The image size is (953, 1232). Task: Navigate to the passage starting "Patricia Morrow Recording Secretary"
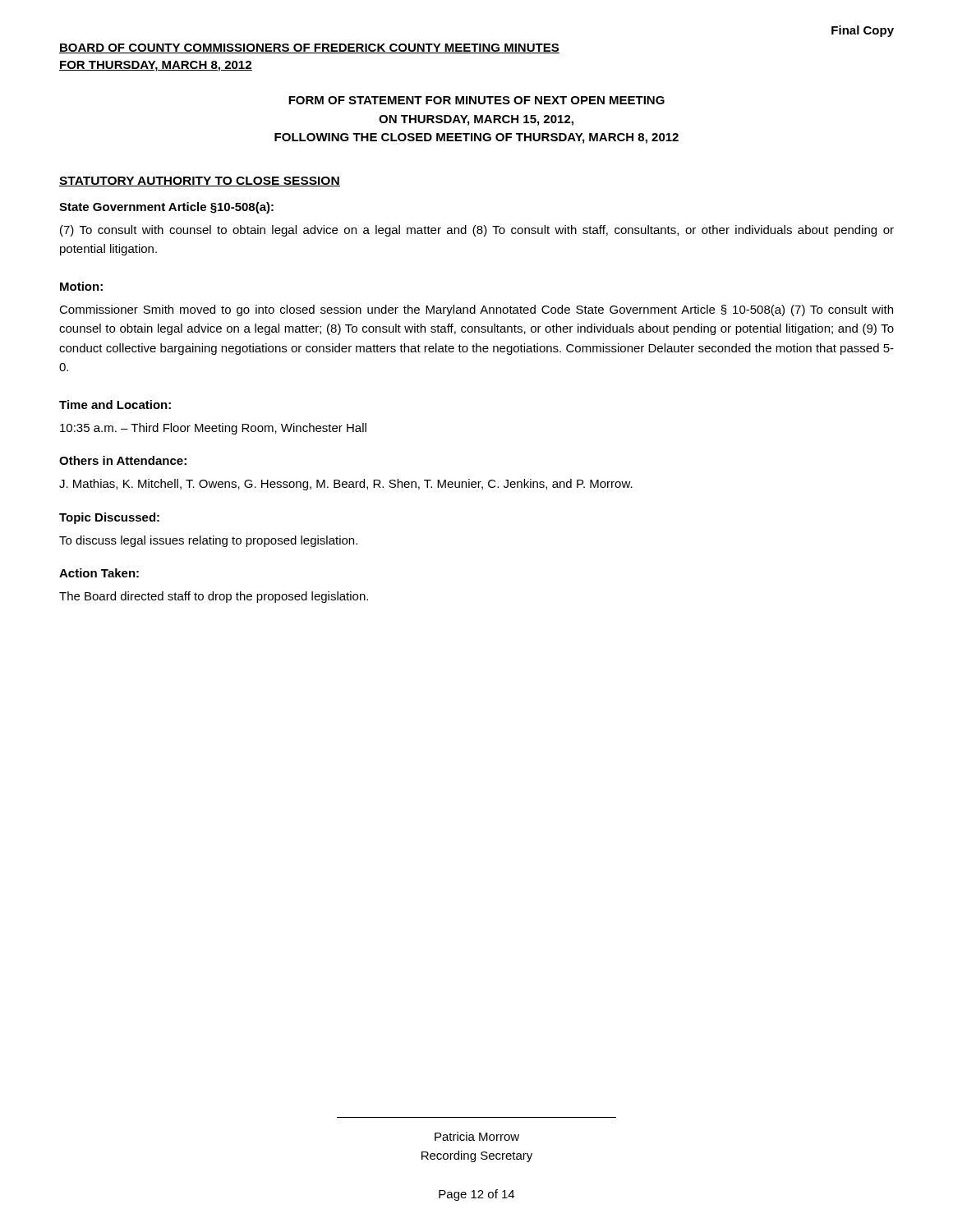click(x=476, y=1140)
